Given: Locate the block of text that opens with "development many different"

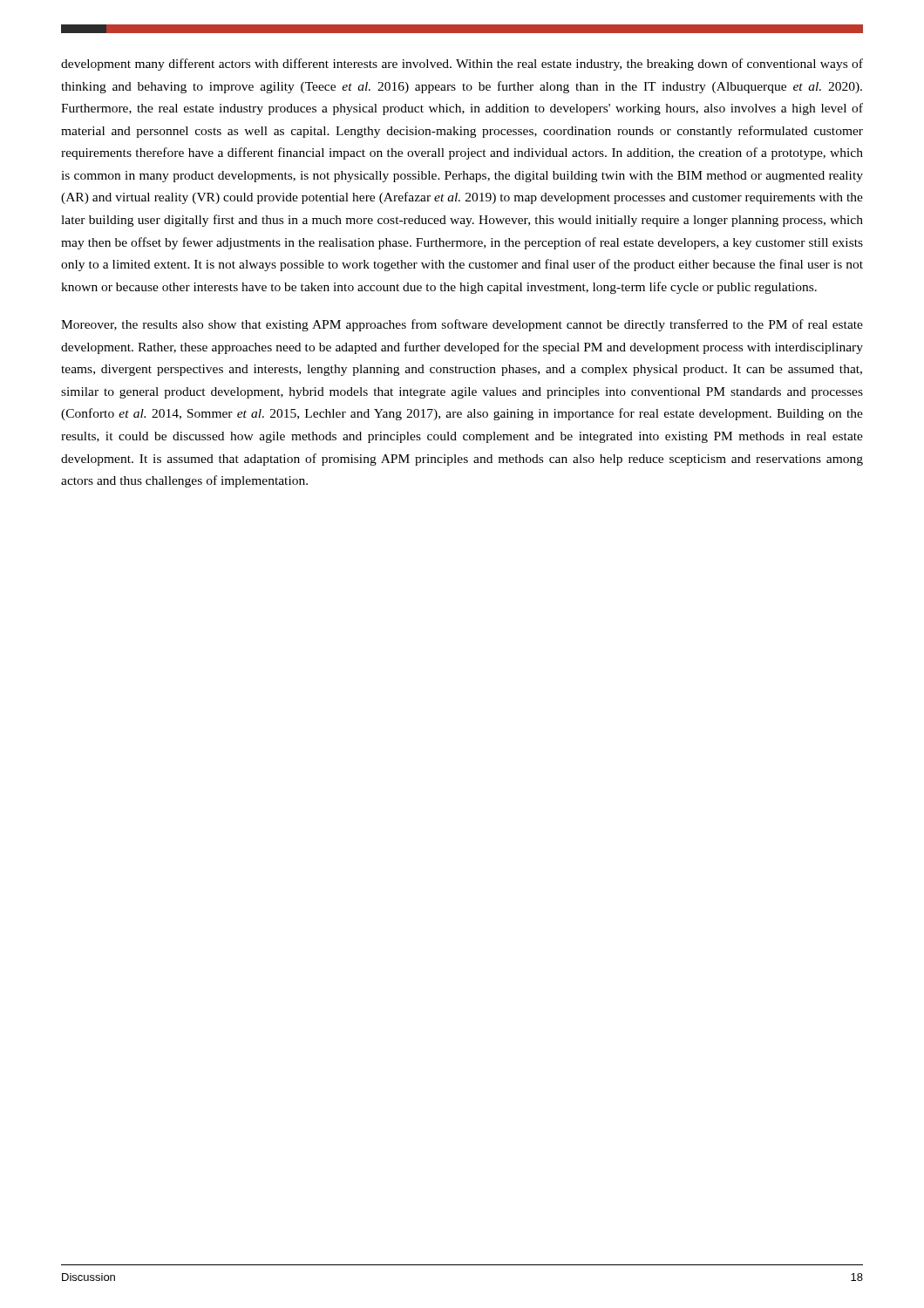Looking at the screenshot, I should [x=462, y=175].
